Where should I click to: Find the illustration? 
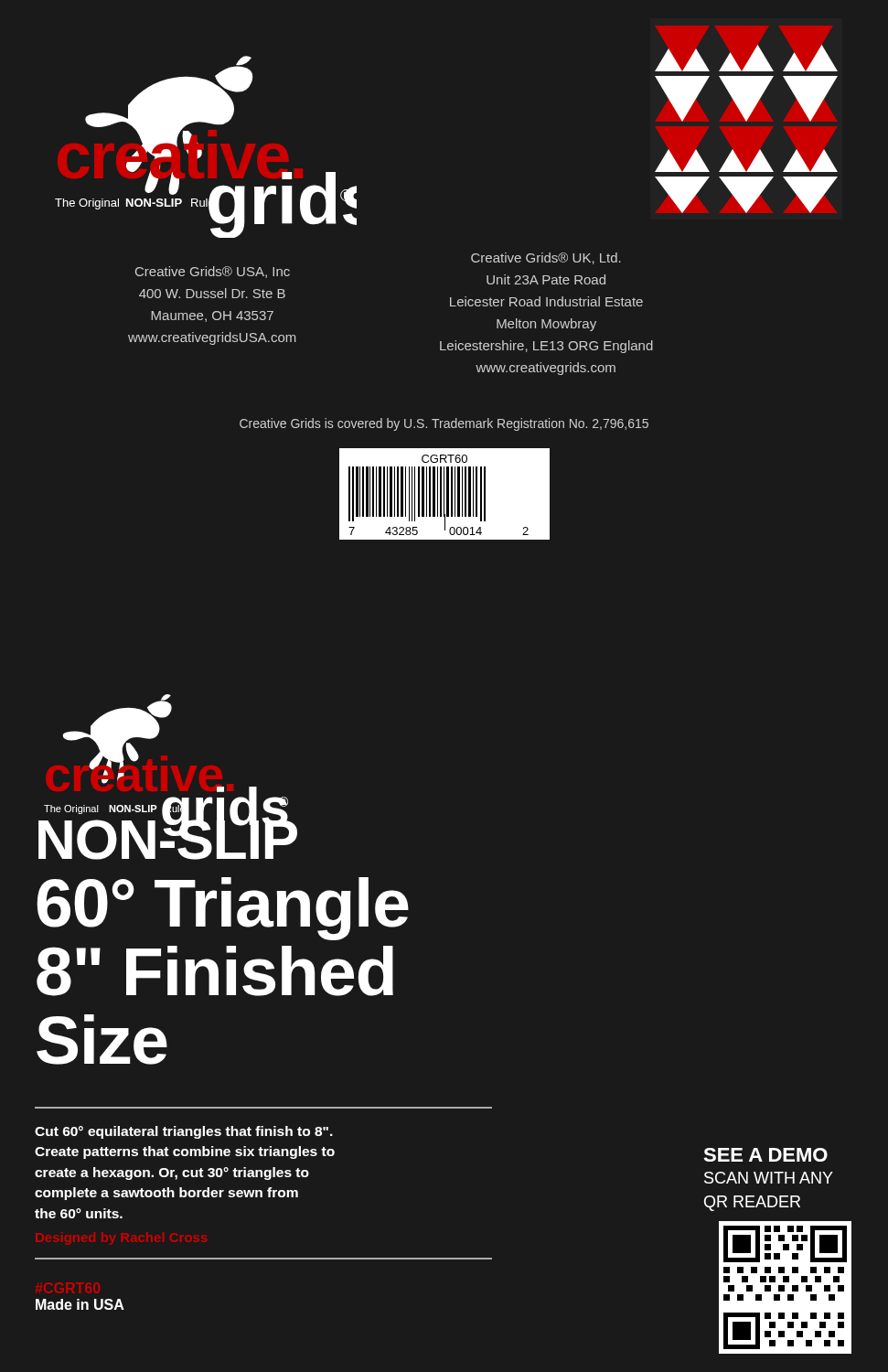tap(742, 121)
